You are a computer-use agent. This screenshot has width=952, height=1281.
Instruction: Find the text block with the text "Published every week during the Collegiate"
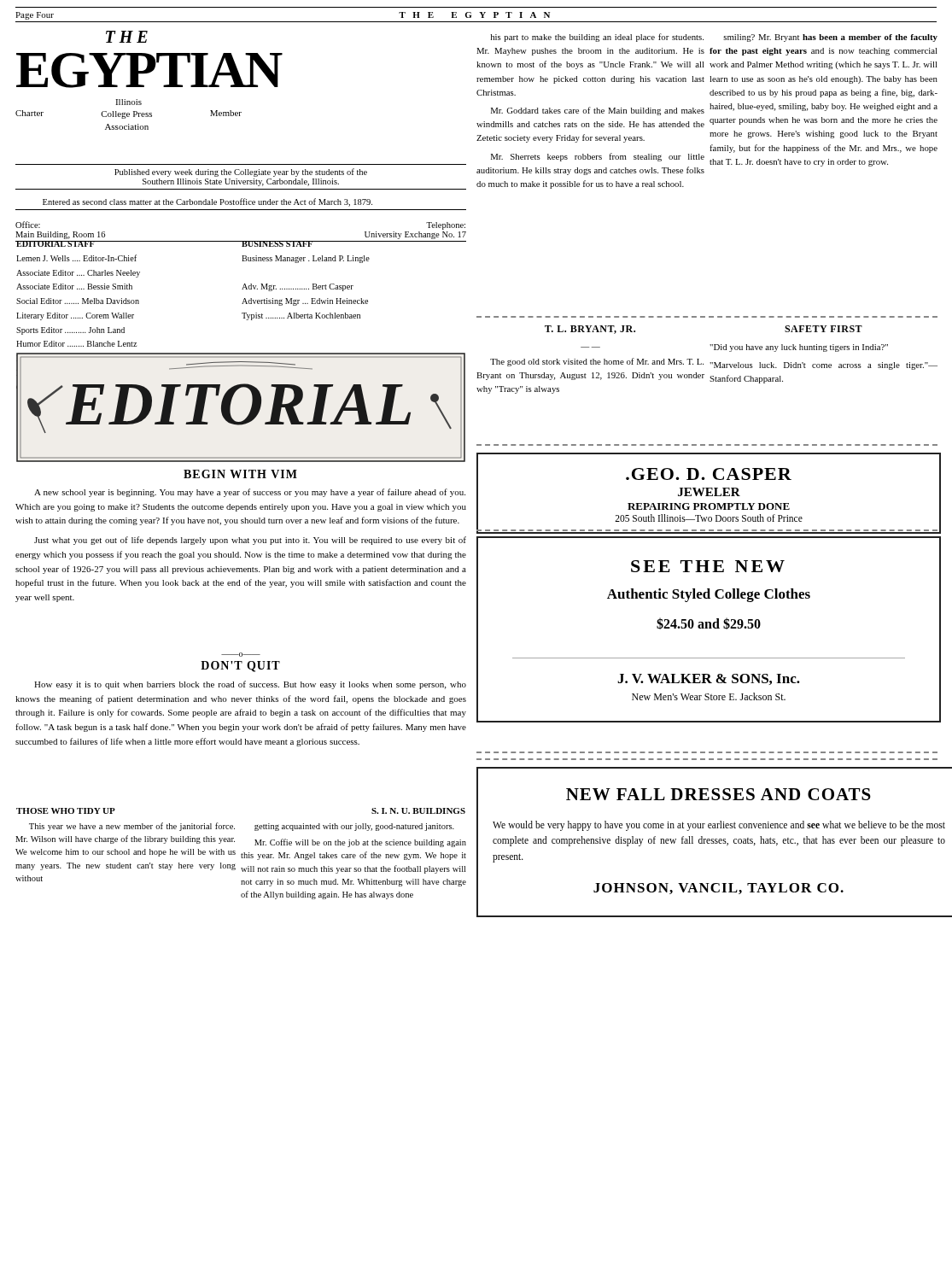pyautogui.click(x=241, y=177)
